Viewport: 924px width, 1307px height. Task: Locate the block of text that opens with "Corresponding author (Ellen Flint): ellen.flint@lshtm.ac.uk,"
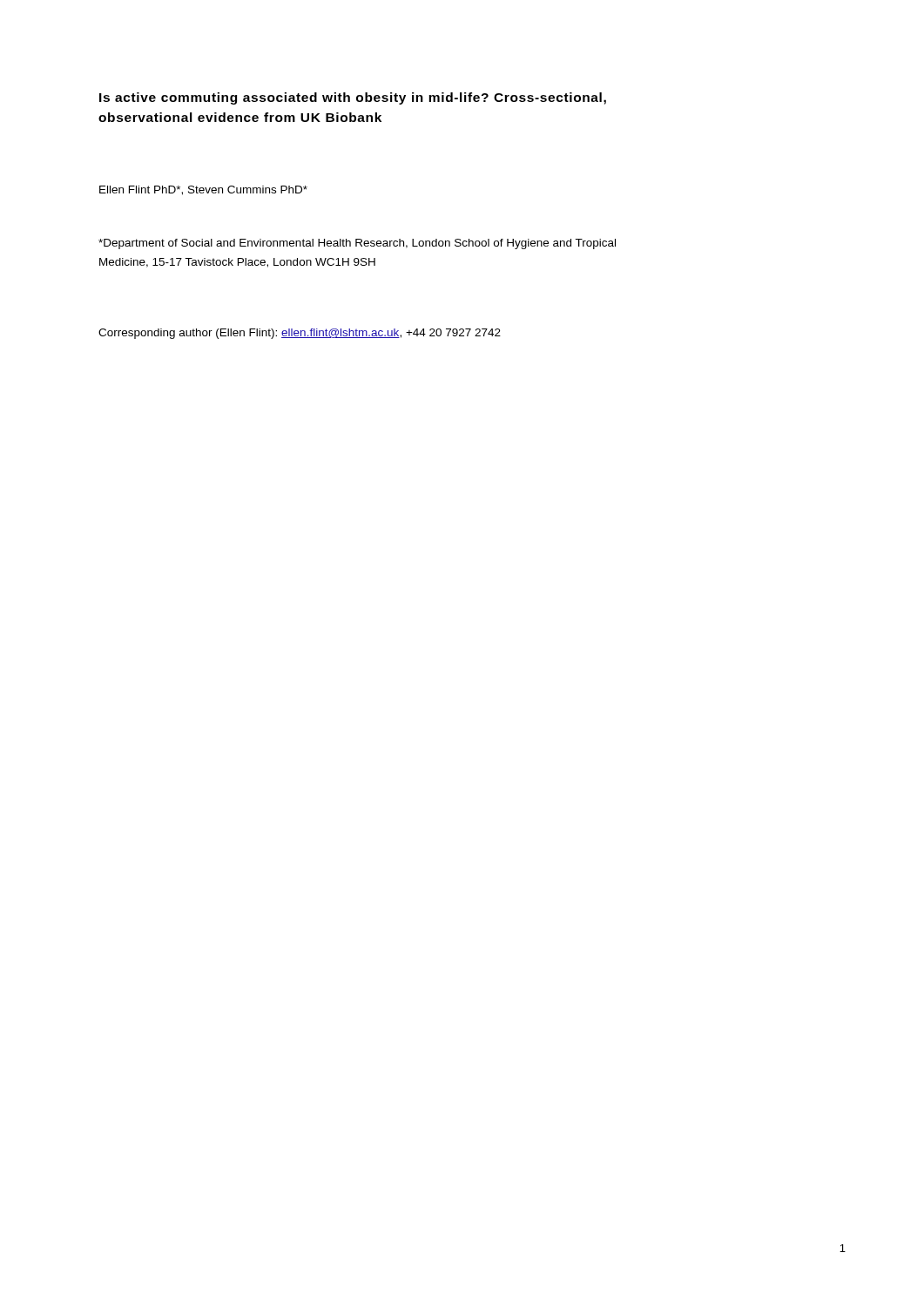point(300,333)
